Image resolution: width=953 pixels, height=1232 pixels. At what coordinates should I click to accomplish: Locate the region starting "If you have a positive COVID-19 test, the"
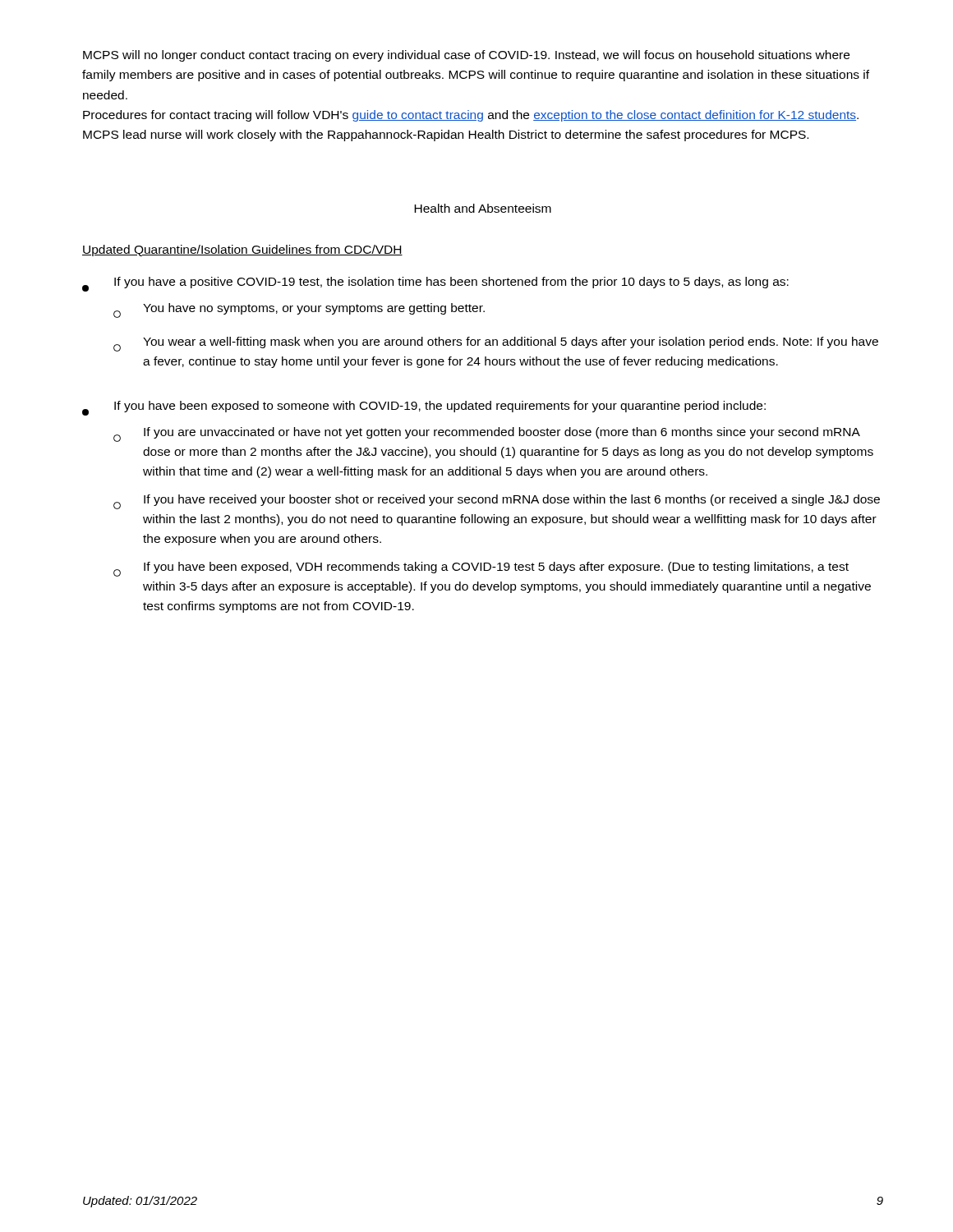pos(483,328)
